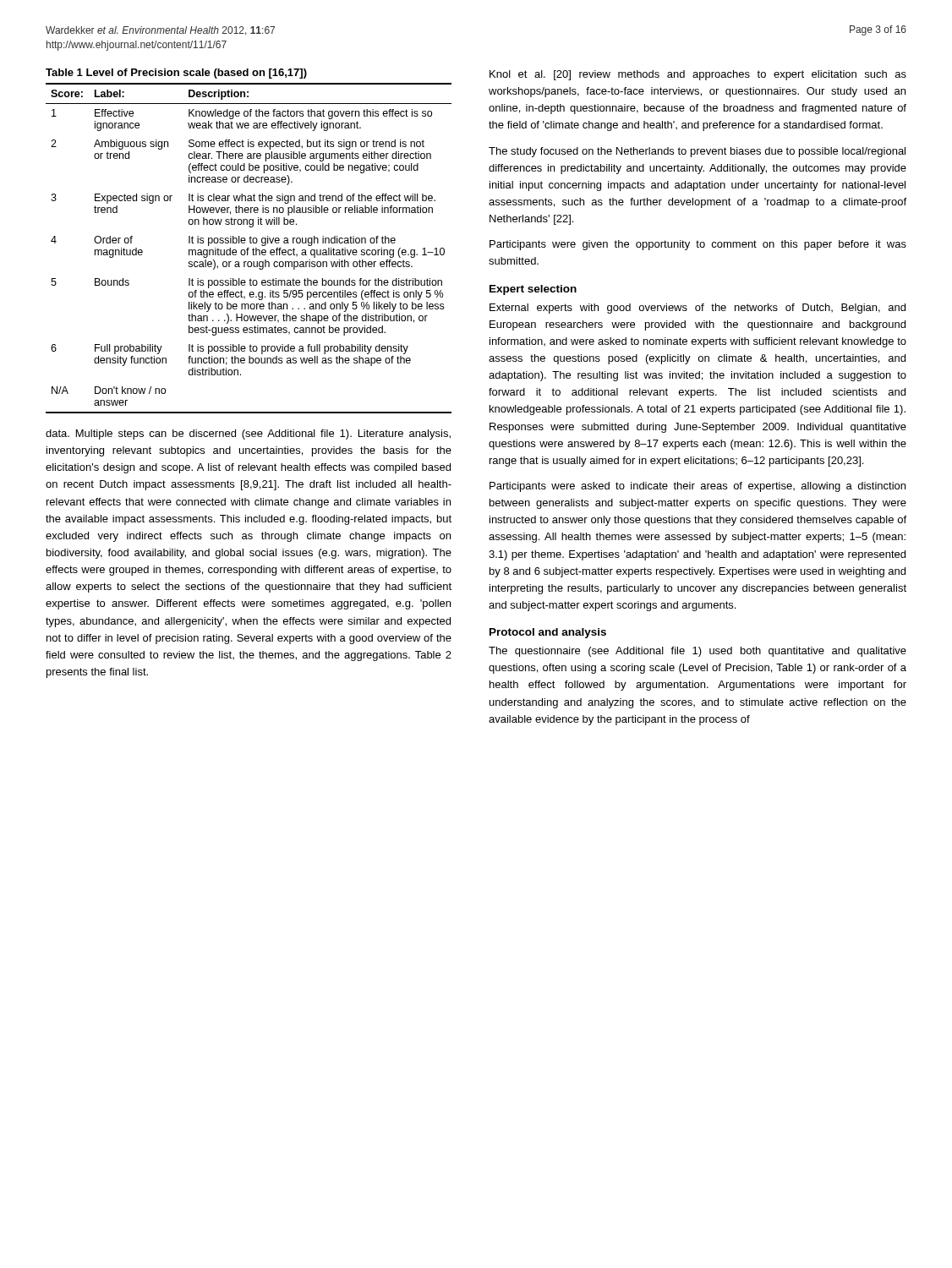952x1268 pixels.
Task: Find the table that mentions "It is clear what"
Action: [249, 248]
